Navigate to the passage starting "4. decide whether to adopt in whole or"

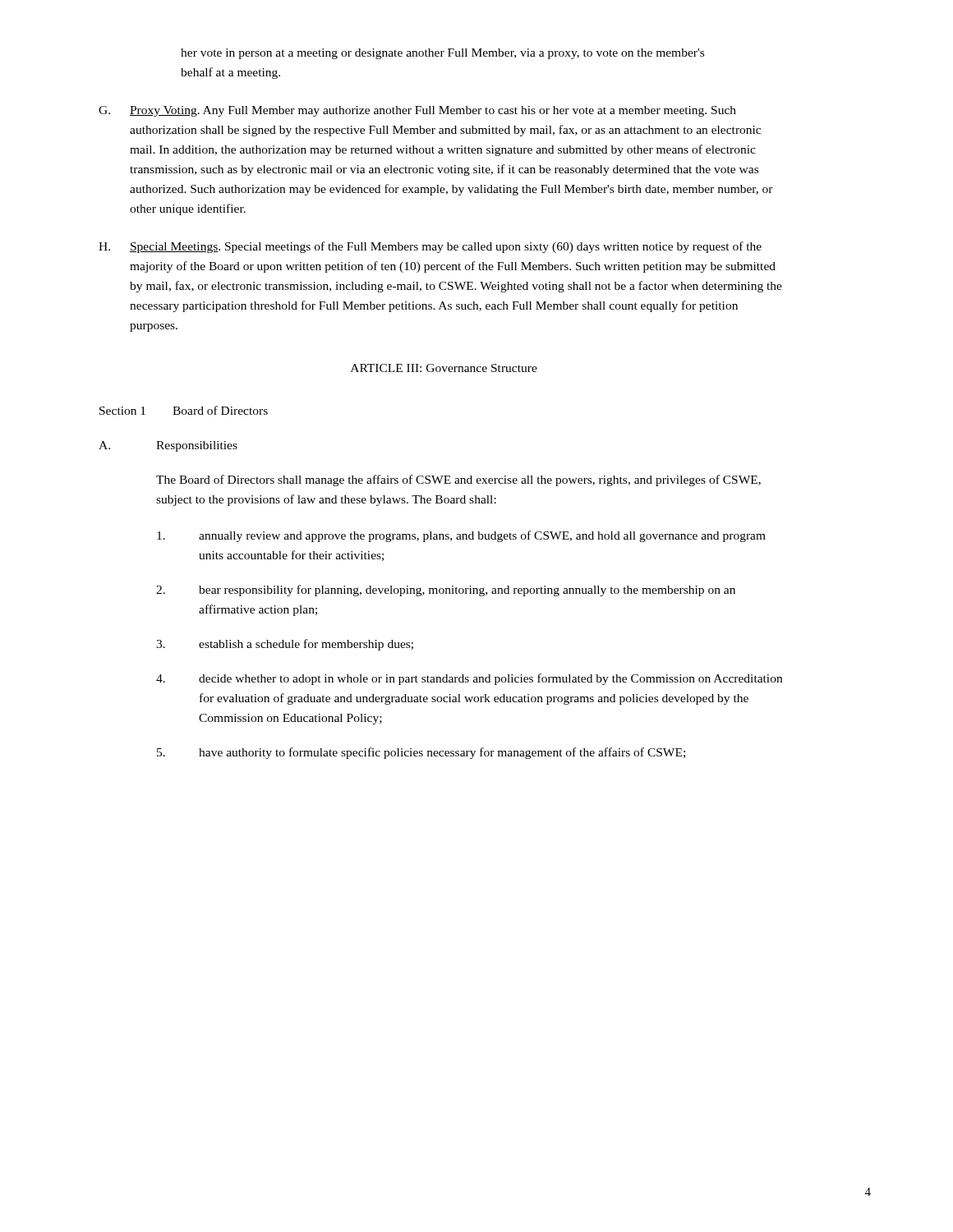click(472, 698)
